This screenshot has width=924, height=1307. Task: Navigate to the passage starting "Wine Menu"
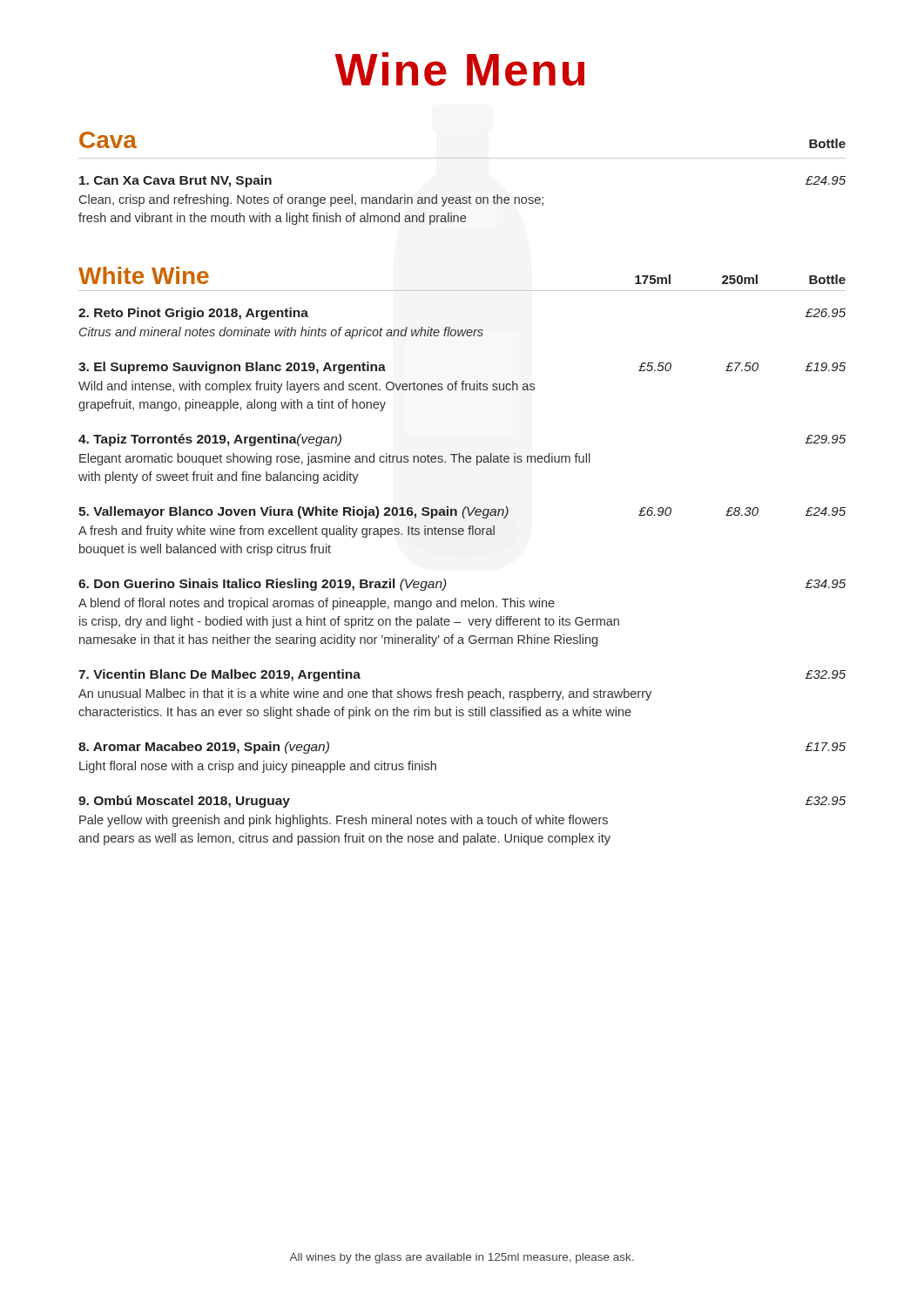(462, 70)
